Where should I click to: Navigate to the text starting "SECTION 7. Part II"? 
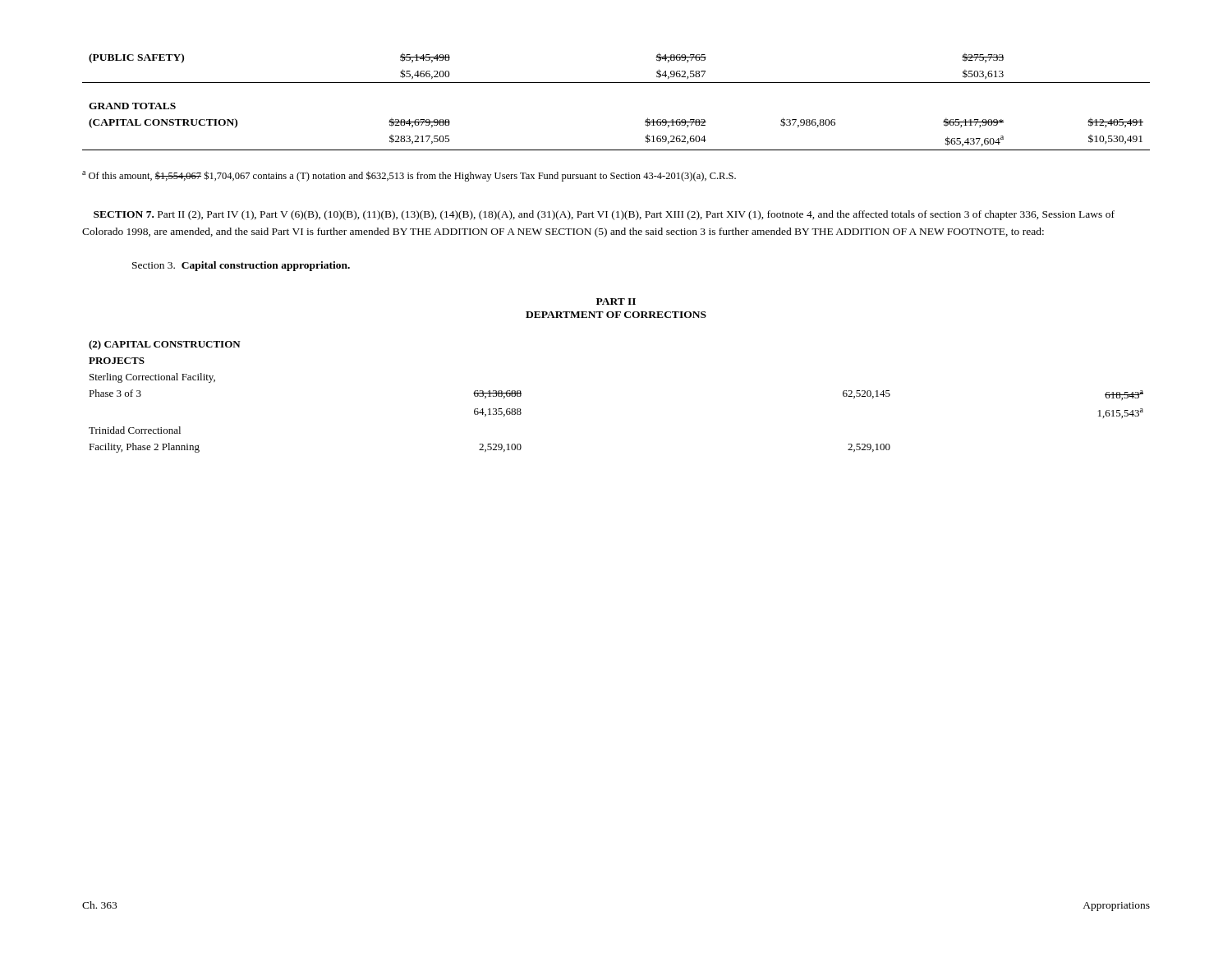click(x=598, y=223)
